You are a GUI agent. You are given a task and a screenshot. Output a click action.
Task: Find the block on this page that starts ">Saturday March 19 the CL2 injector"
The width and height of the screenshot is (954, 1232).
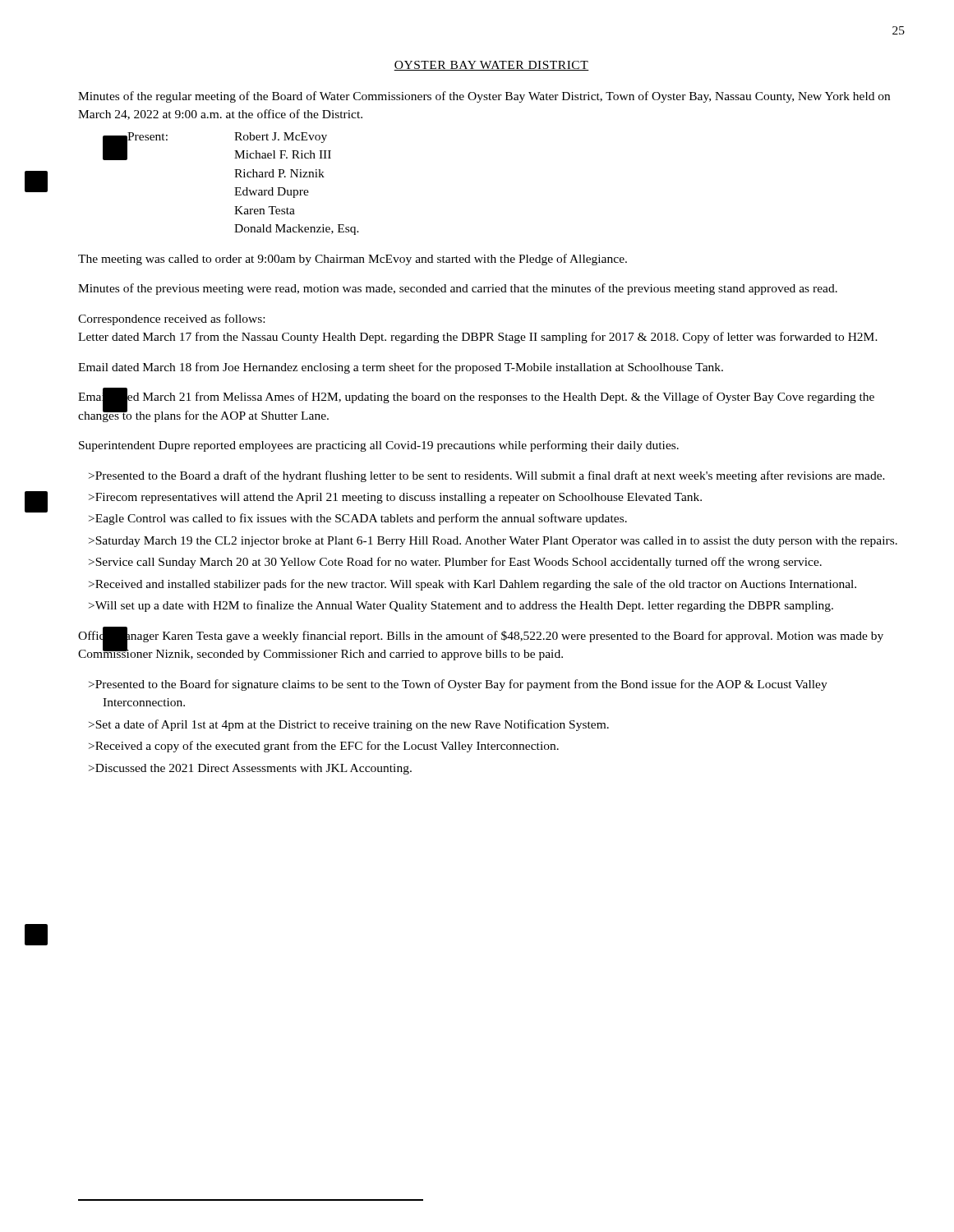click(493, 540)
